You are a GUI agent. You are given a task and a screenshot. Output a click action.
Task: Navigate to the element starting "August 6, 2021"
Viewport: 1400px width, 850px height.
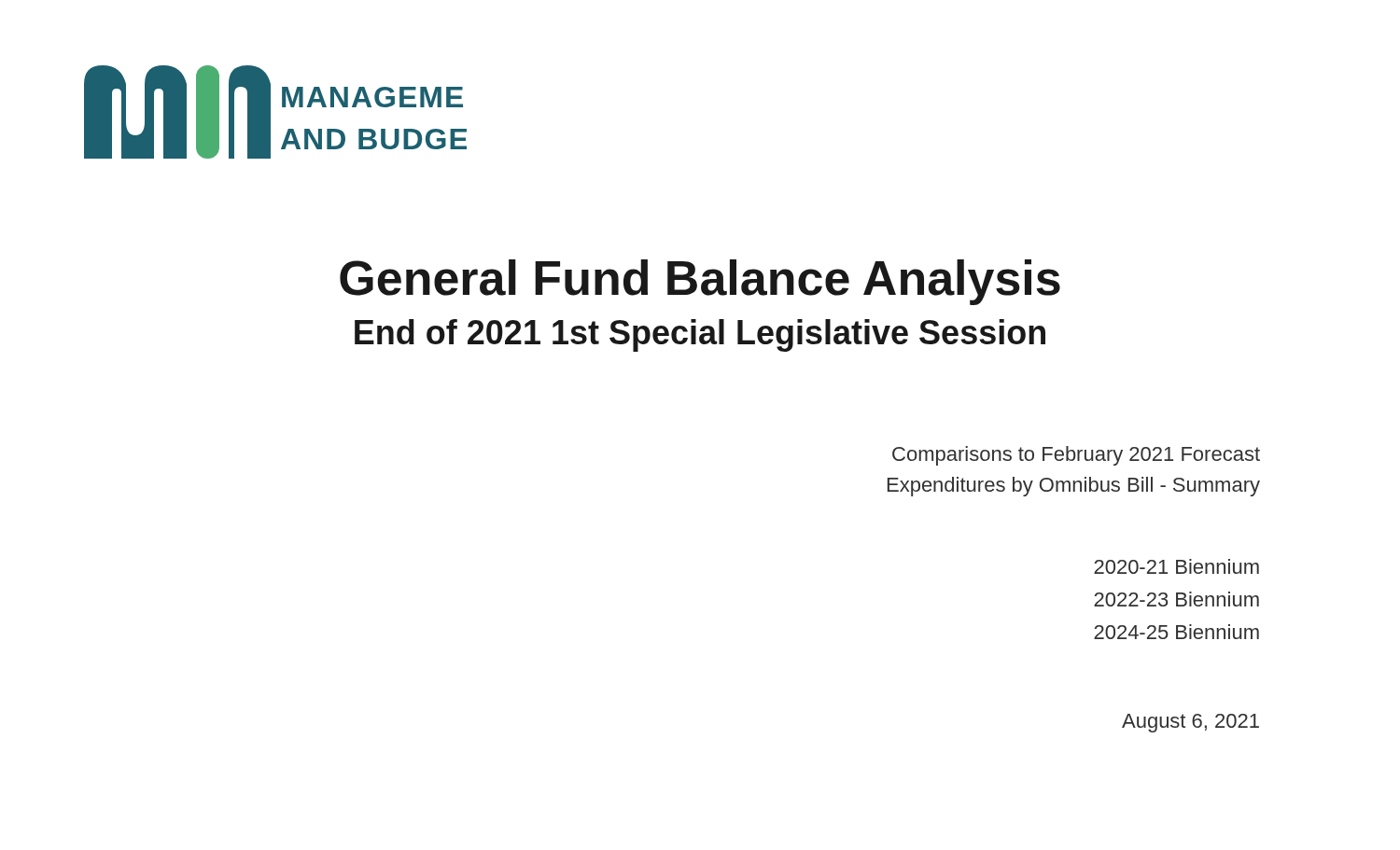[1191, 721]
